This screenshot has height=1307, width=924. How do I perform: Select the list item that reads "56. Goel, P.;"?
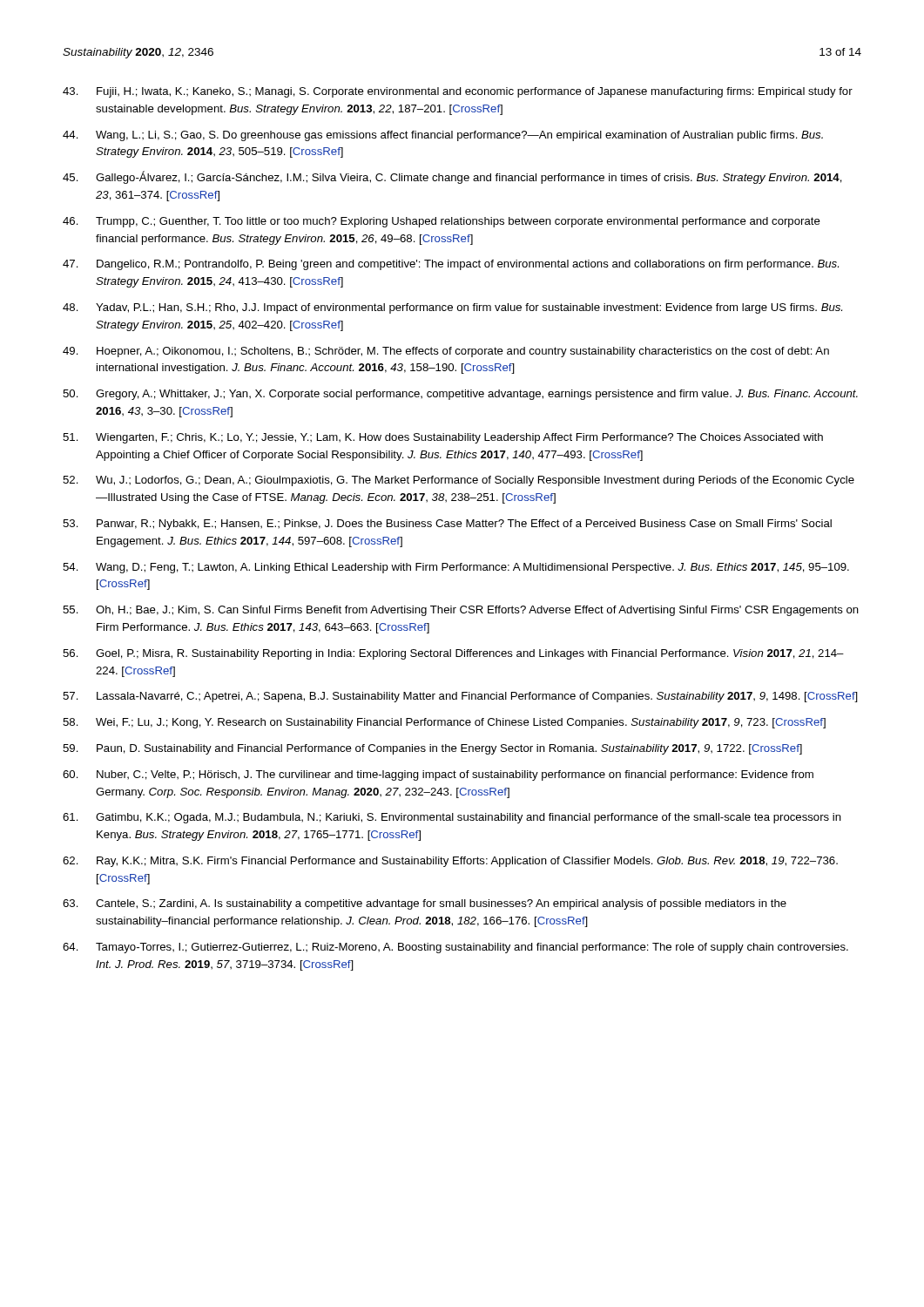(462, 662)
